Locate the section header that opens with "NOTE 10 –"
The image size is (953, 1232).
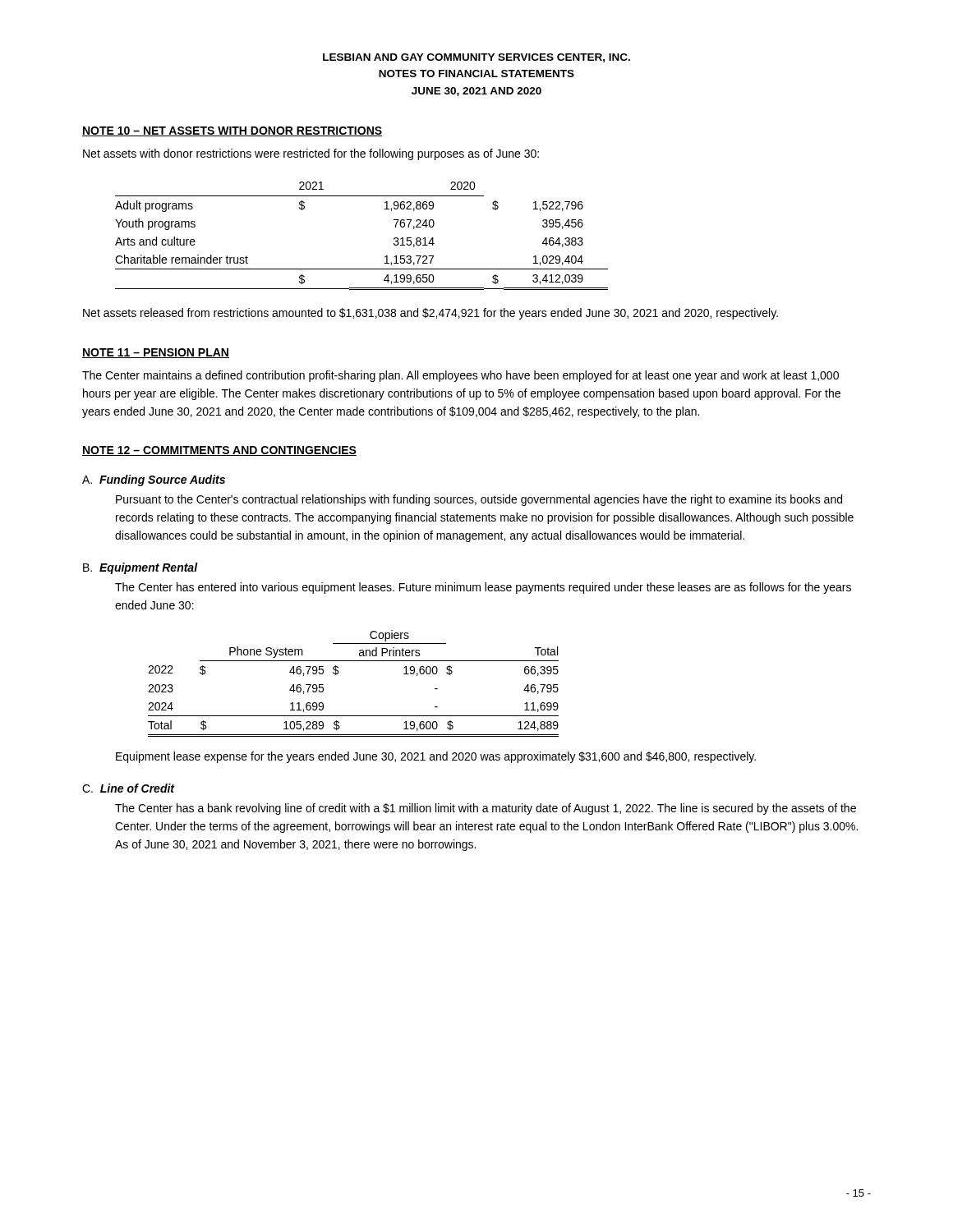point(232,130)
